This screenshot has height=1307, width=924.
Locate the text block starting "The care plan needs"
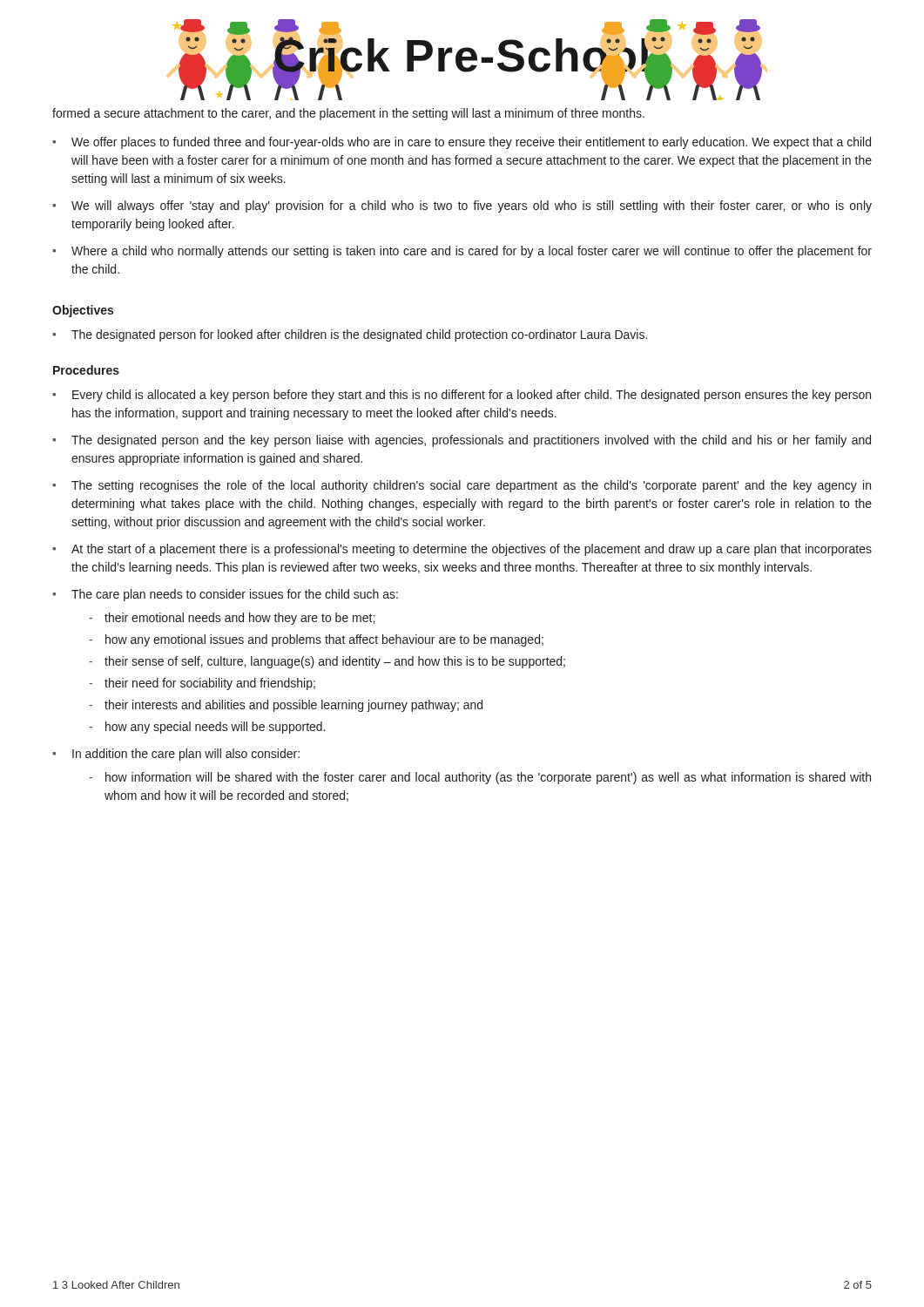point(472,662)
